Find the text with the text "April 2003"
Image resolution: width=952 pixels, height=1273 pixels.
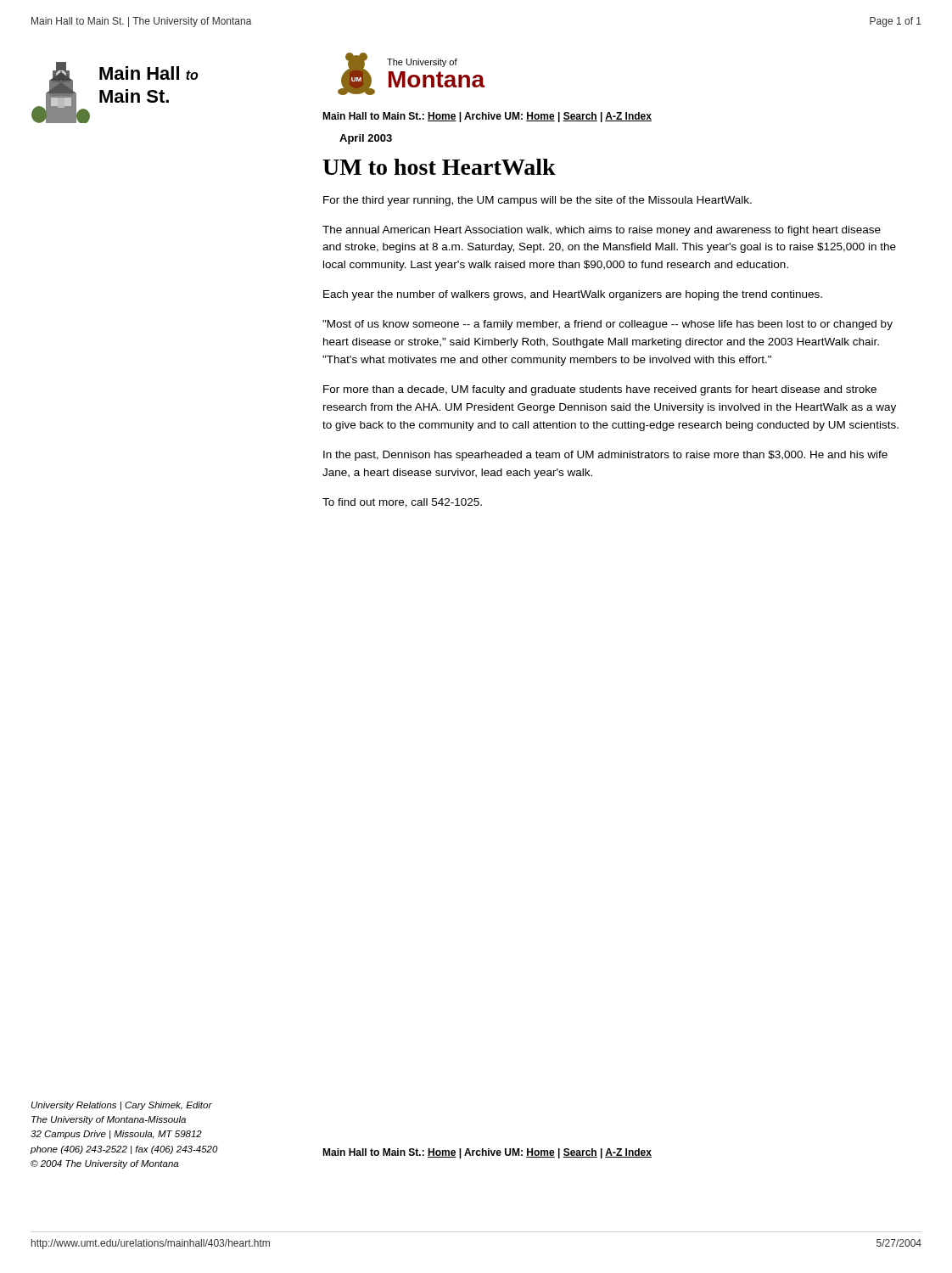point(366,138)
